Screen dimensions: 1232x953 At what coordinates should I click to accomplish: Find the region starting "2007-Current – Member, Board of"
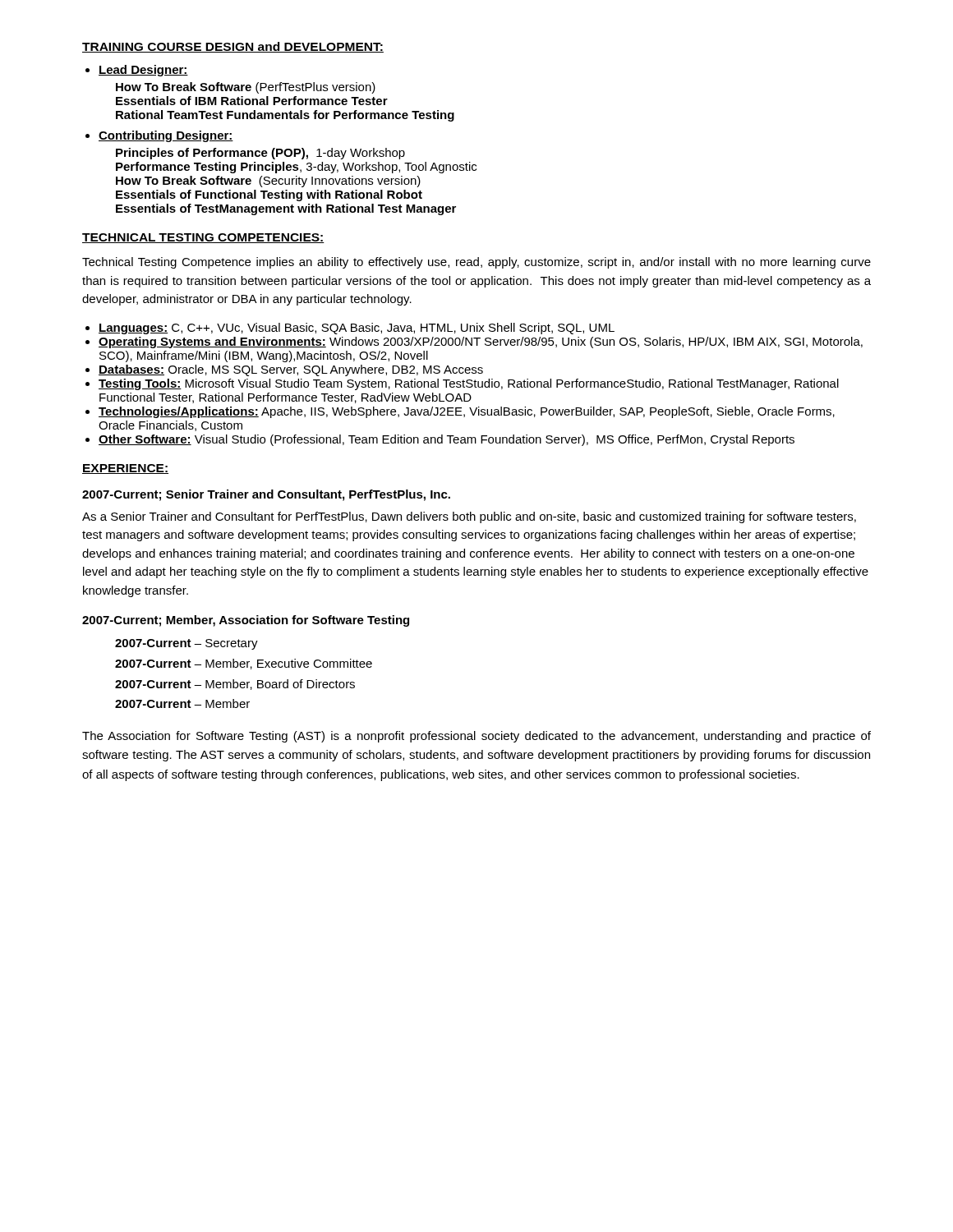pyautogui.click(x=235, y=683)
